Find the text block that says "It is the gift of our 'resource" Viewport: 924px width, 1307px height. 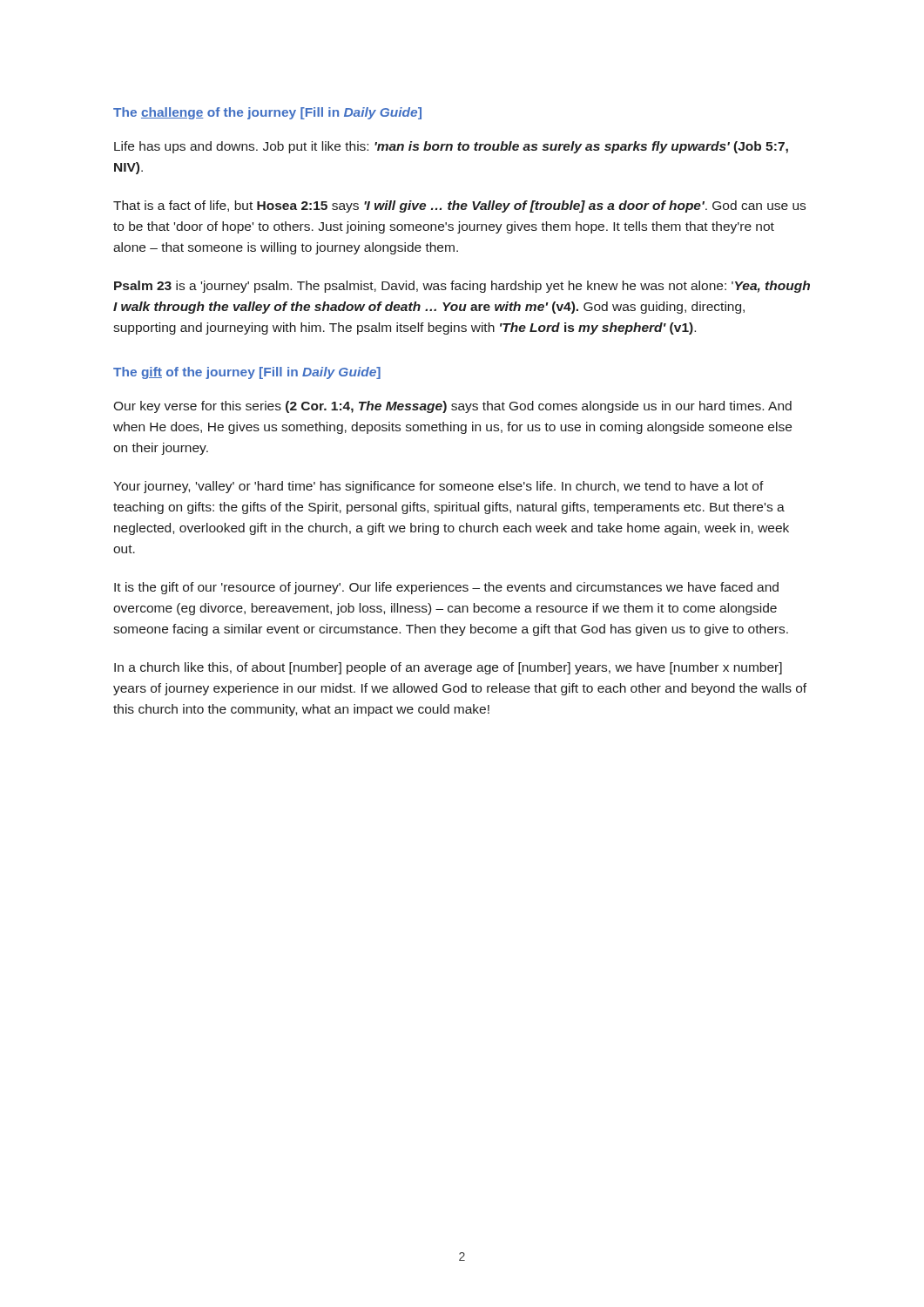point(451,608)
